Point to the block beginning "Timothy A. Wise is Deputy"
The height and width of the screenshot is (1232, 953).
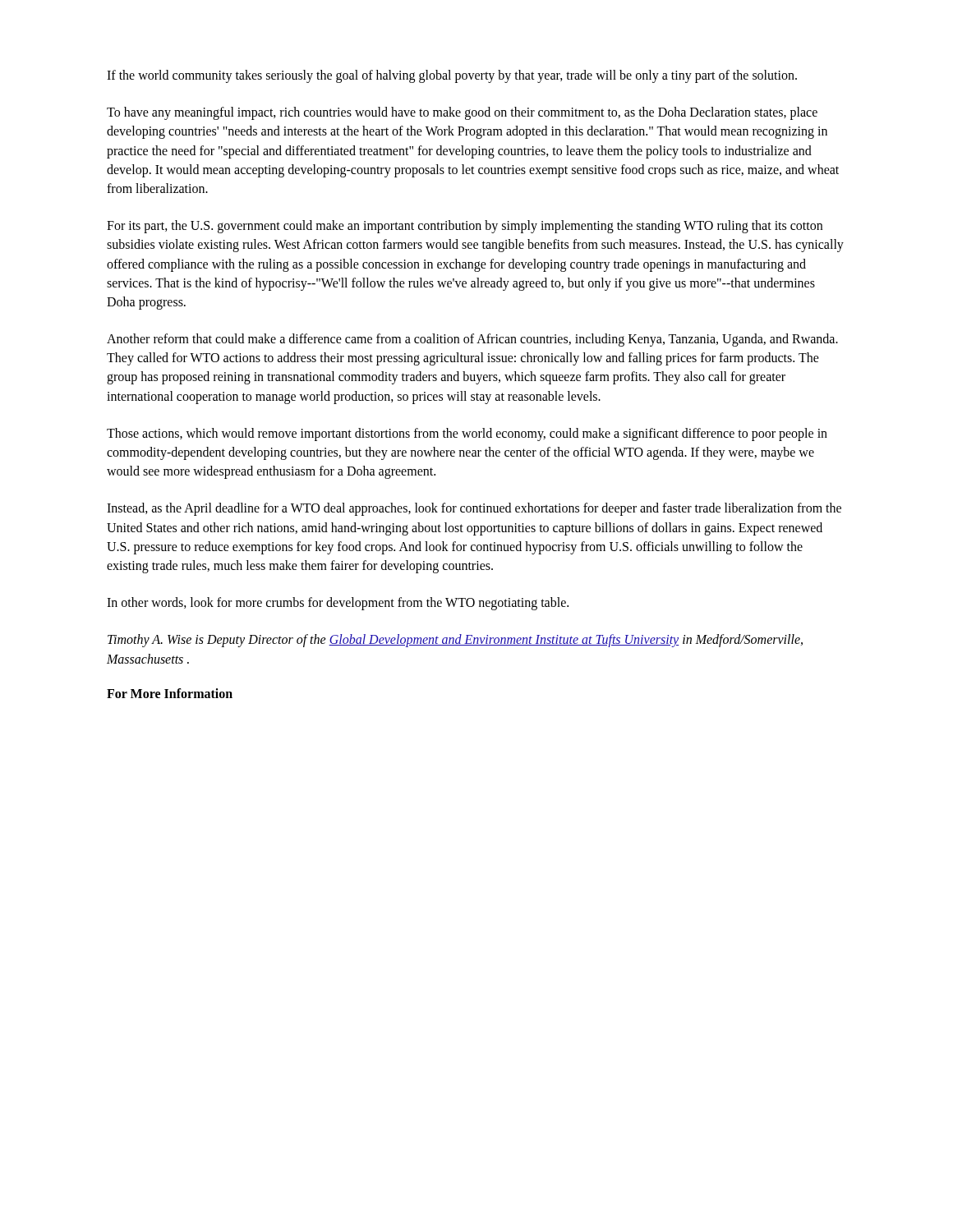click(455, 649)
